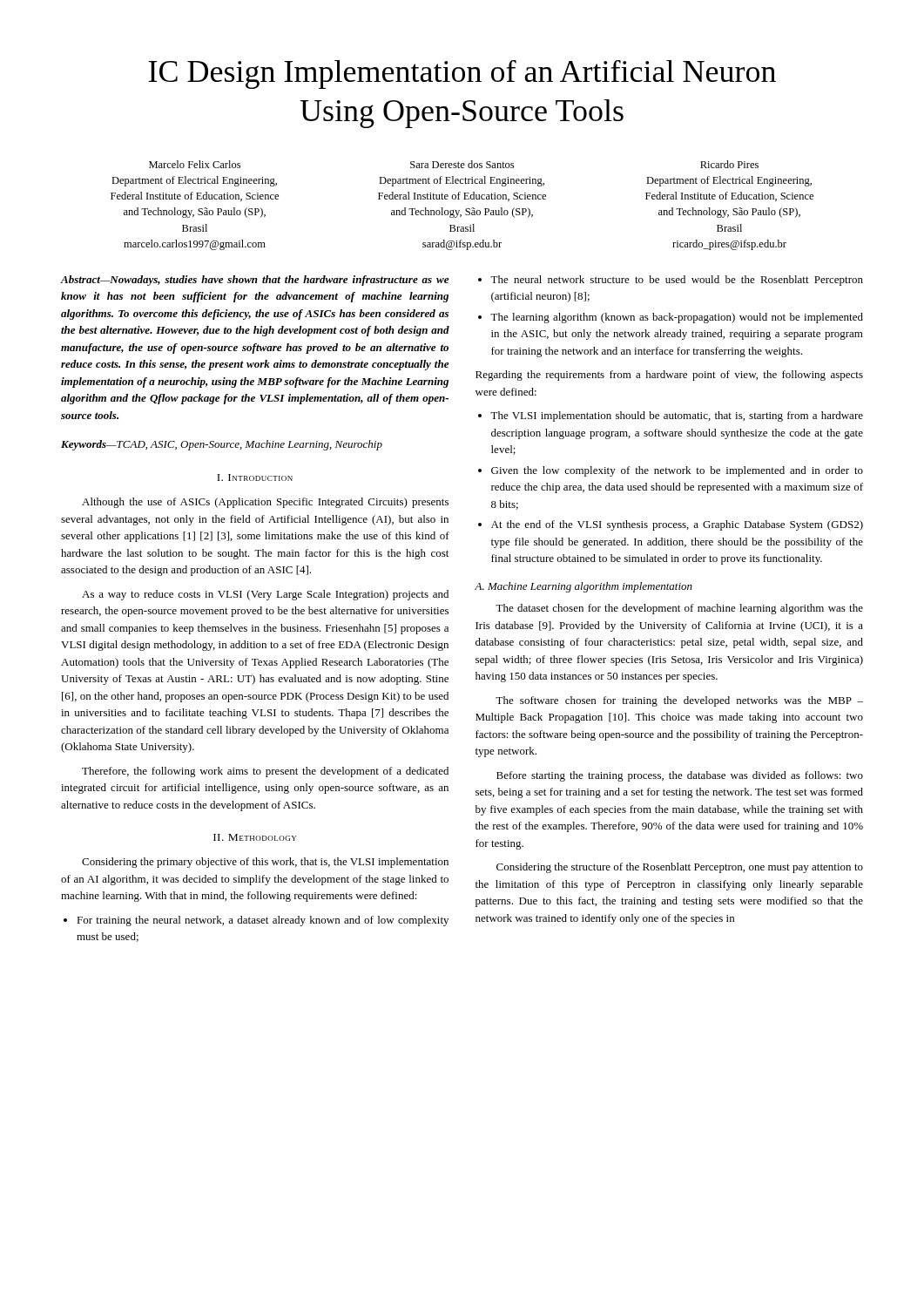
Task: Find the text block containing "Although the use of ASICs"
Action: tap(255, 535)
